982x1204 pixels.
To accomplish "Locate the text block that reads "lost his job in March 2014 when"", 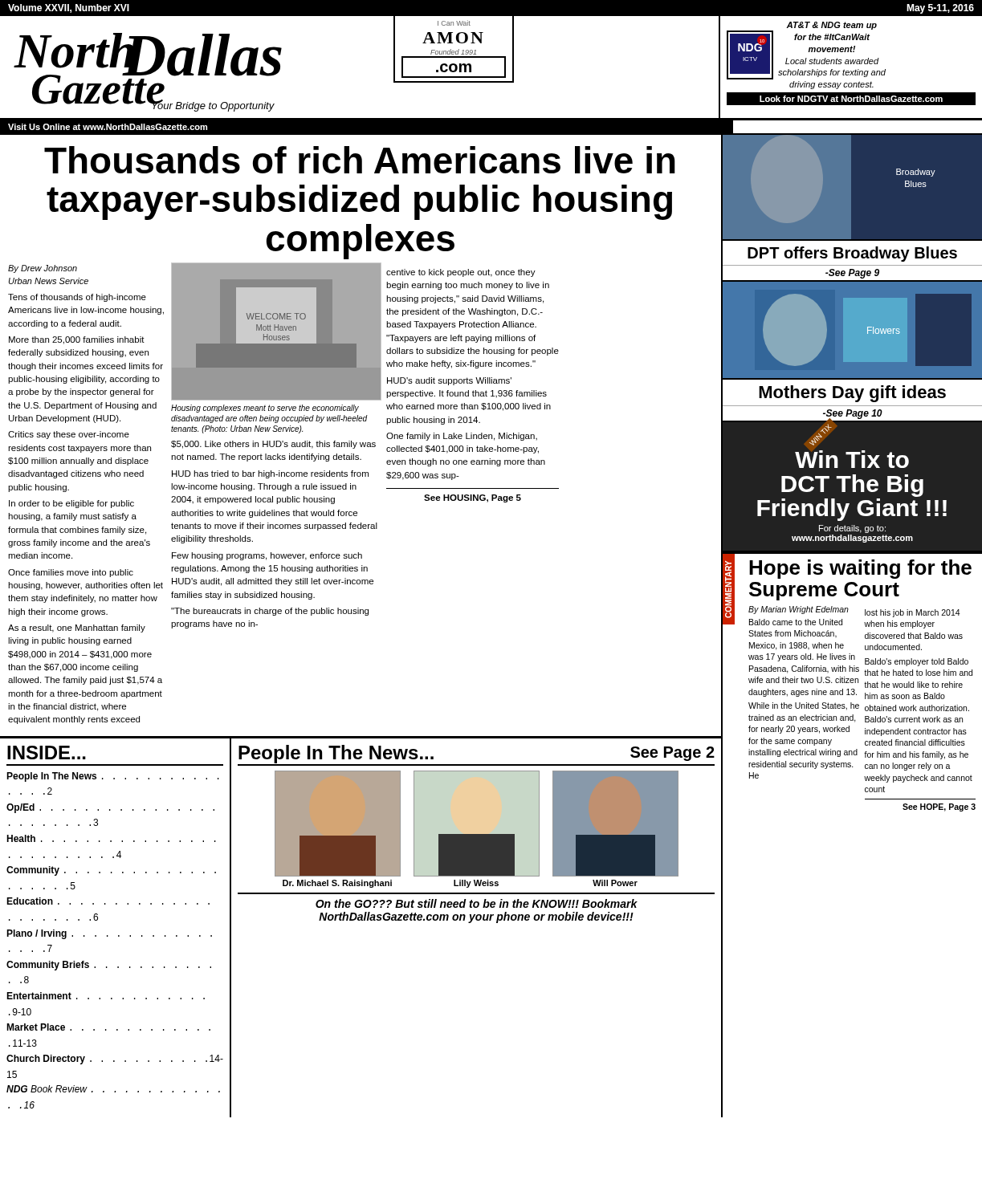I will pos(920,710).
